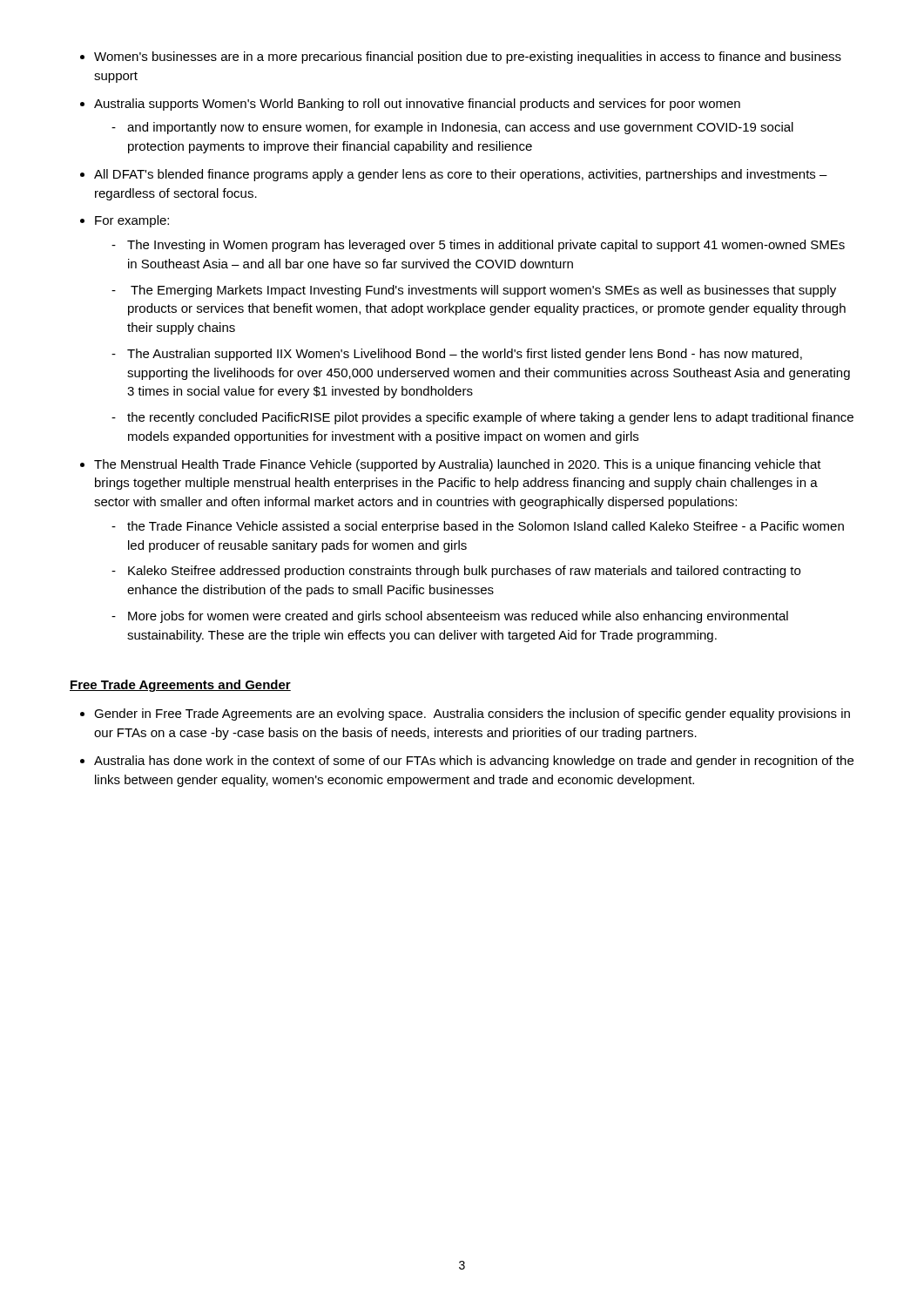Select the list item that reads "The Menstrual Health Trade Finance"
The image size is (924, 1307).
tap(474, 550)
